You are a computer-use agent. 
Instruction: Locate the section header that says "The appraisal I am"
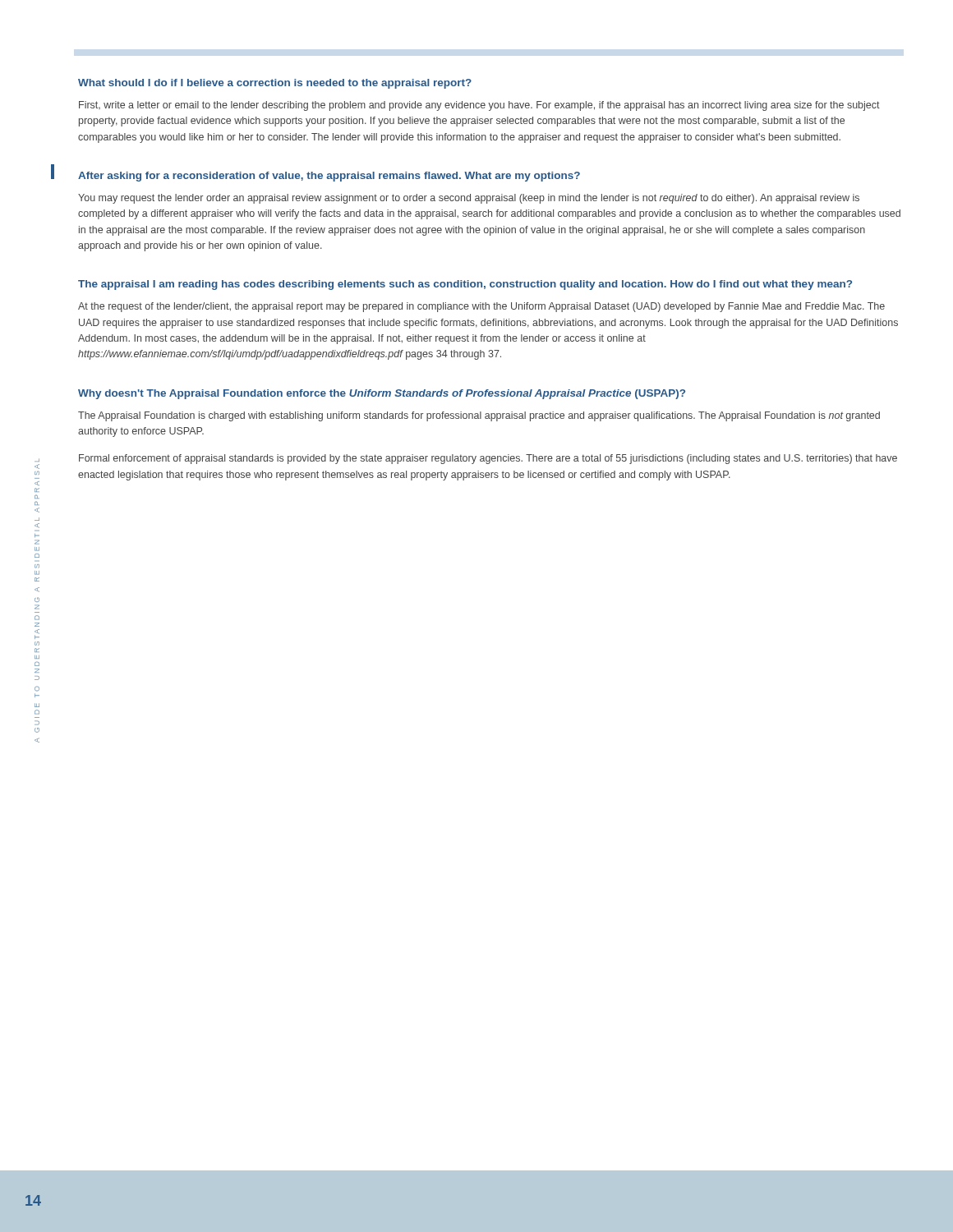tap(465, 284)
